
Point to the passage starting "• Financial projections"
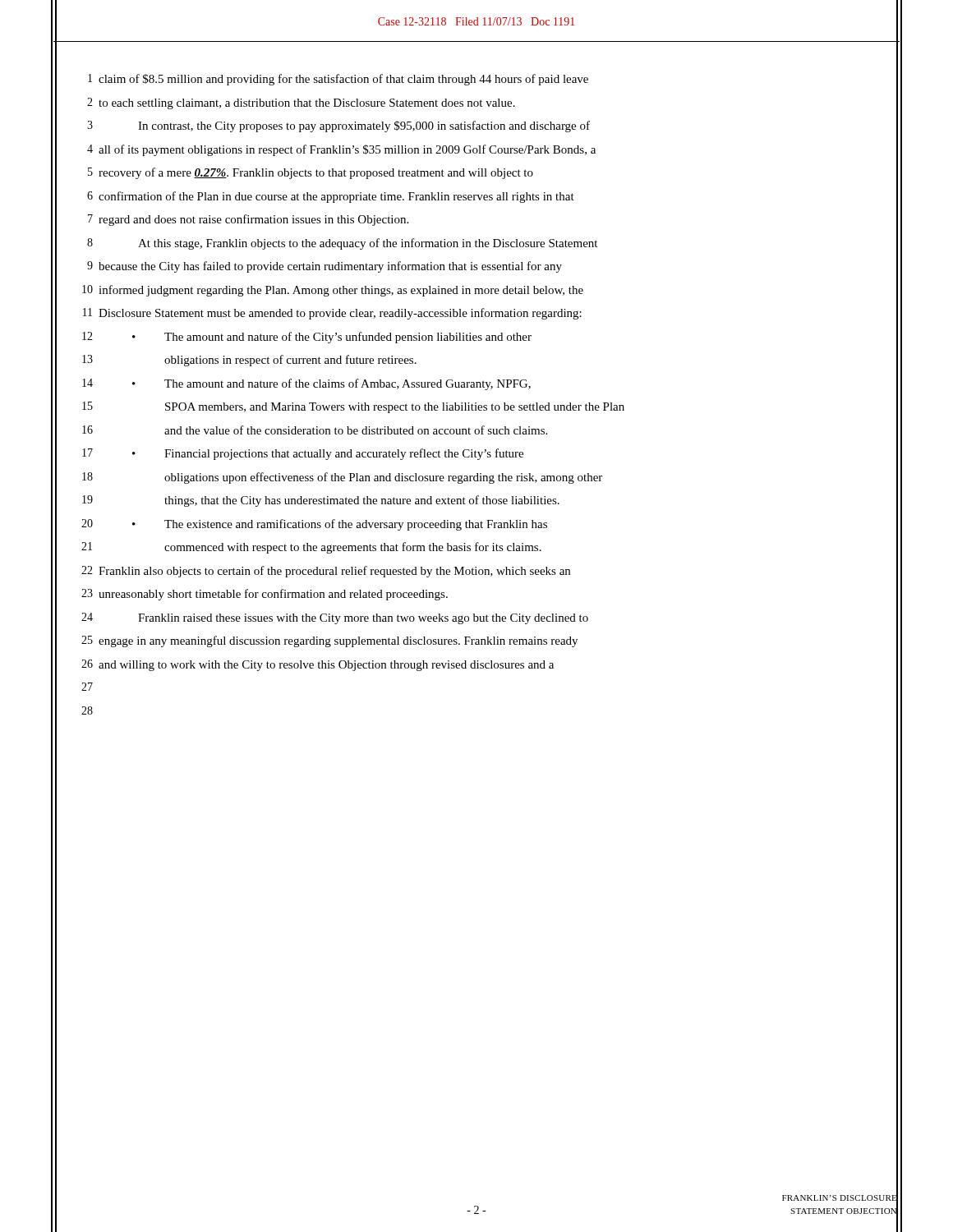click(x=514, y=477)
